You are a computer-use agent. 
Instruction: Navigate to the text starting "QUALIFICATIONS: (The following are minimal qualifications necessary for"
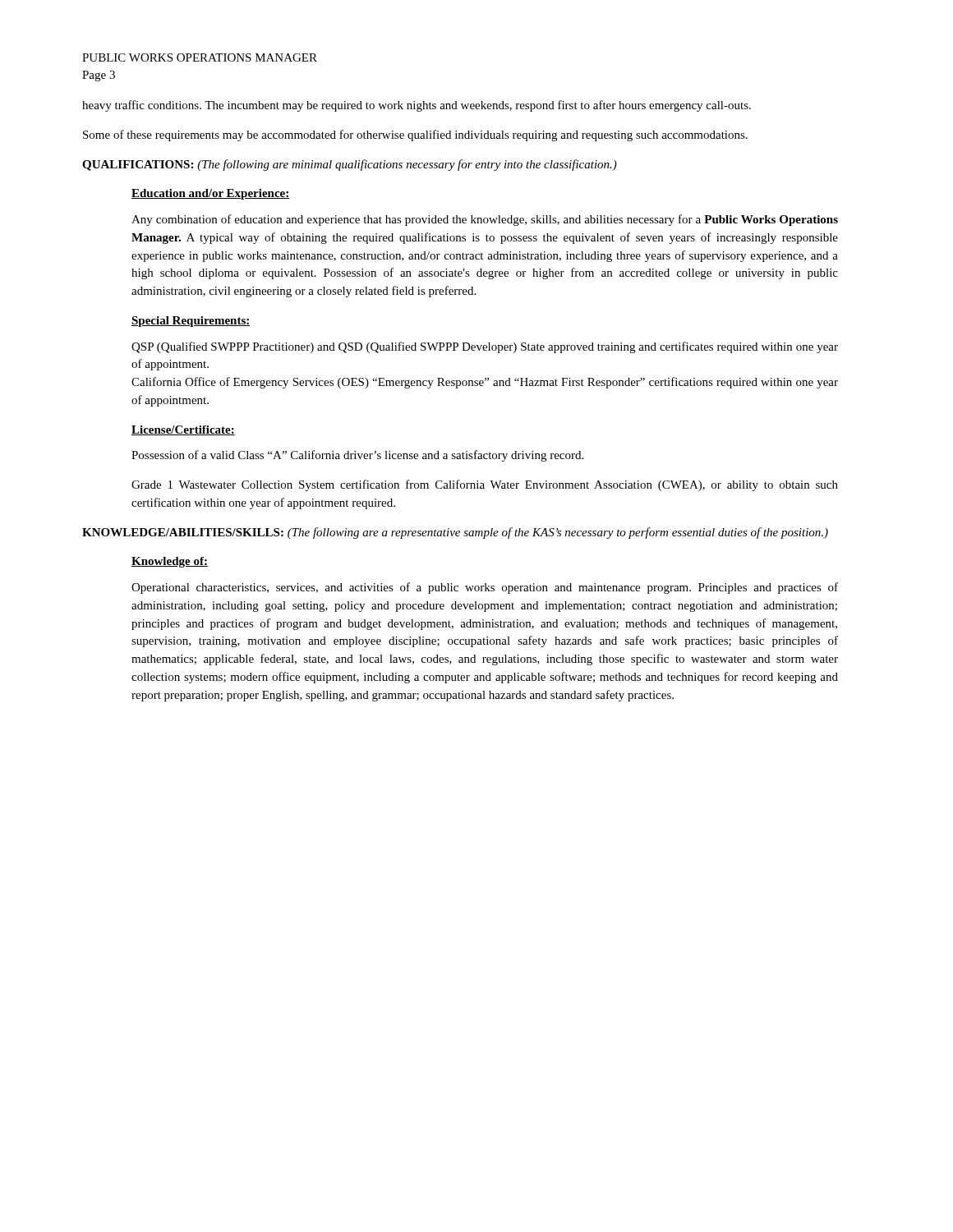point(476,165)
